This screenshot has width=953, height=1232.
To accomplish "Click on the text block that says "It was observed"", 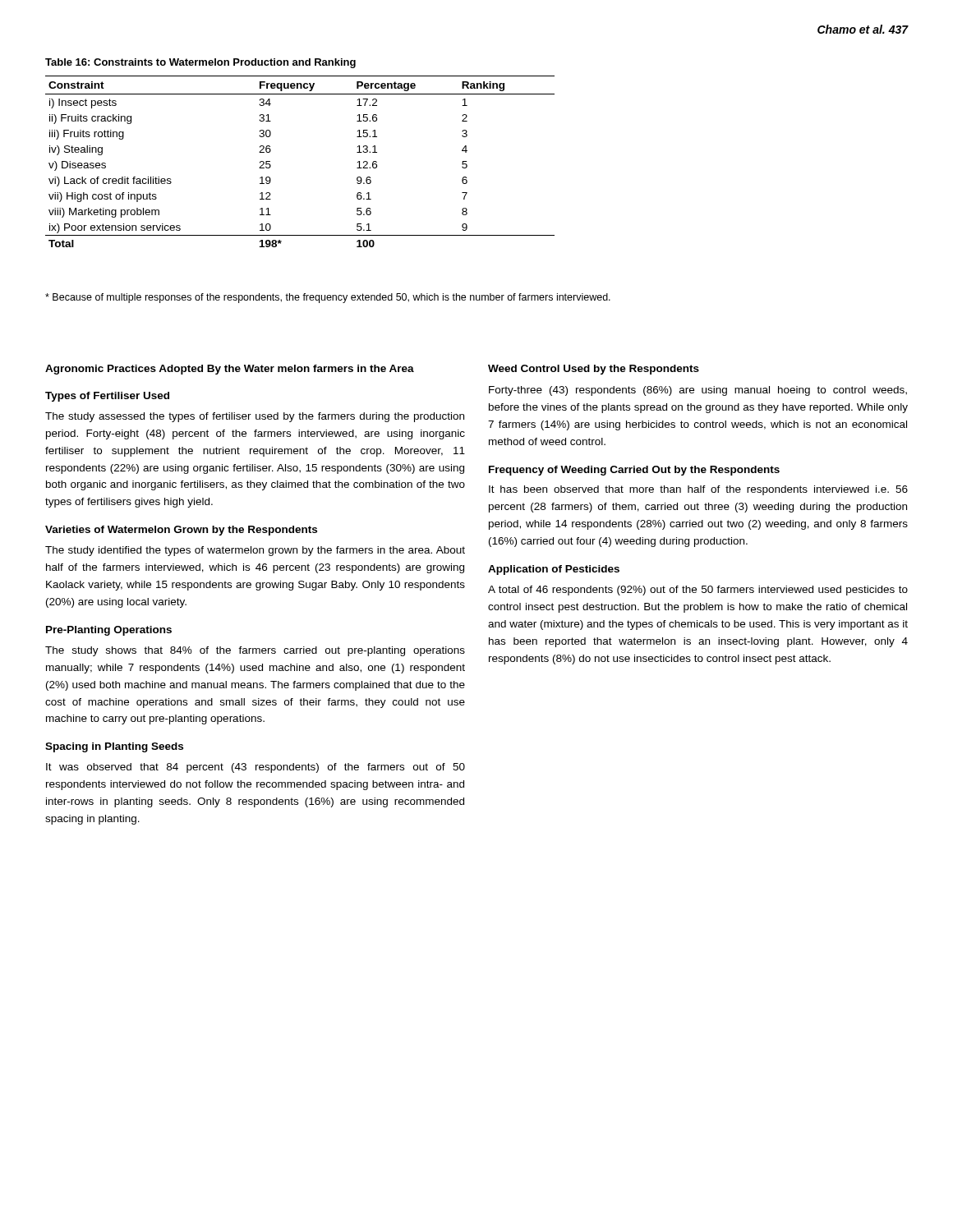I will coord(255,794).
